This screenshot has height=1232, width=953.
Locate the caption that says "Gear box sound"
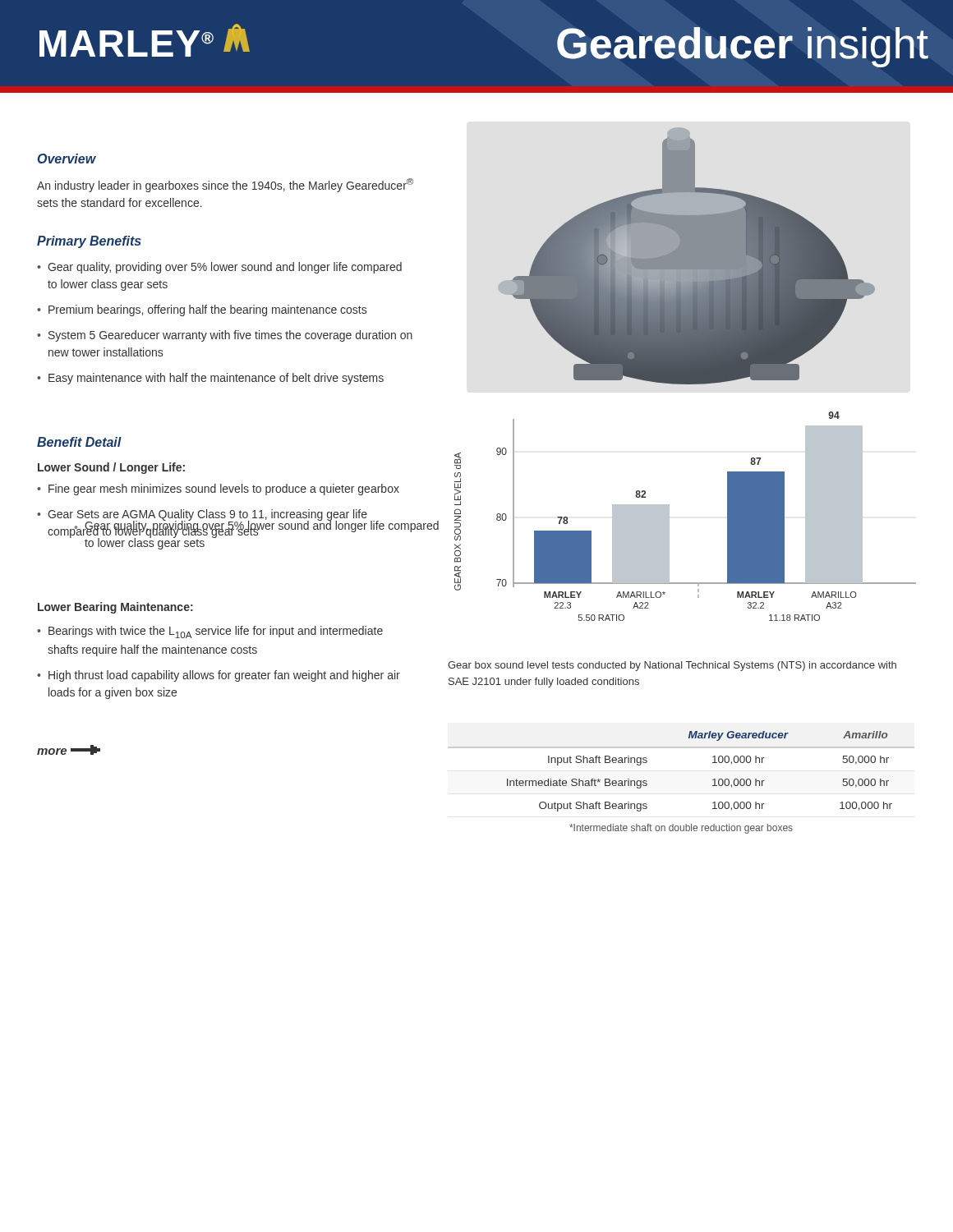681,673
